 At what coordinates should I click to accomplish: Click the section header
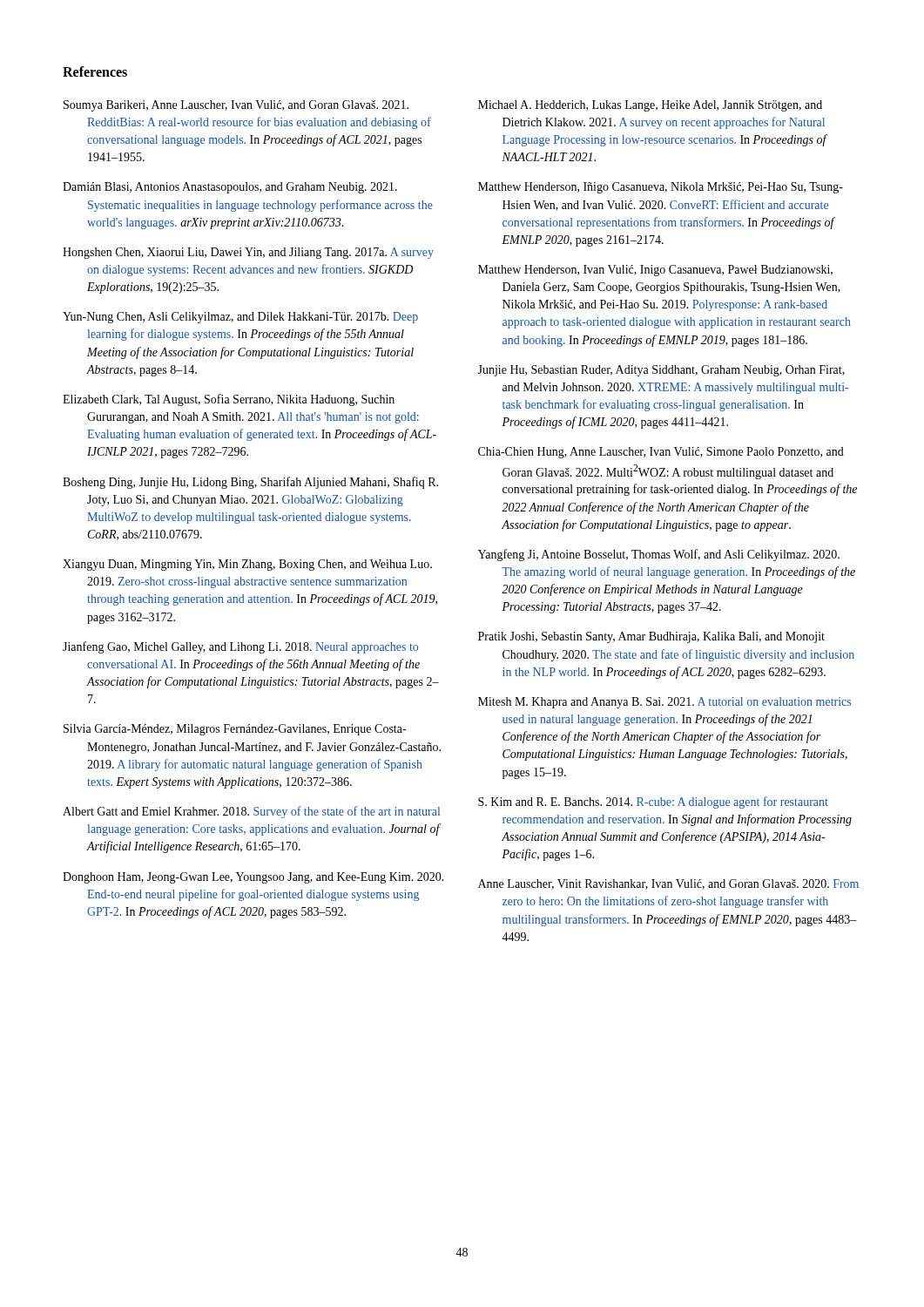(95, 72)
